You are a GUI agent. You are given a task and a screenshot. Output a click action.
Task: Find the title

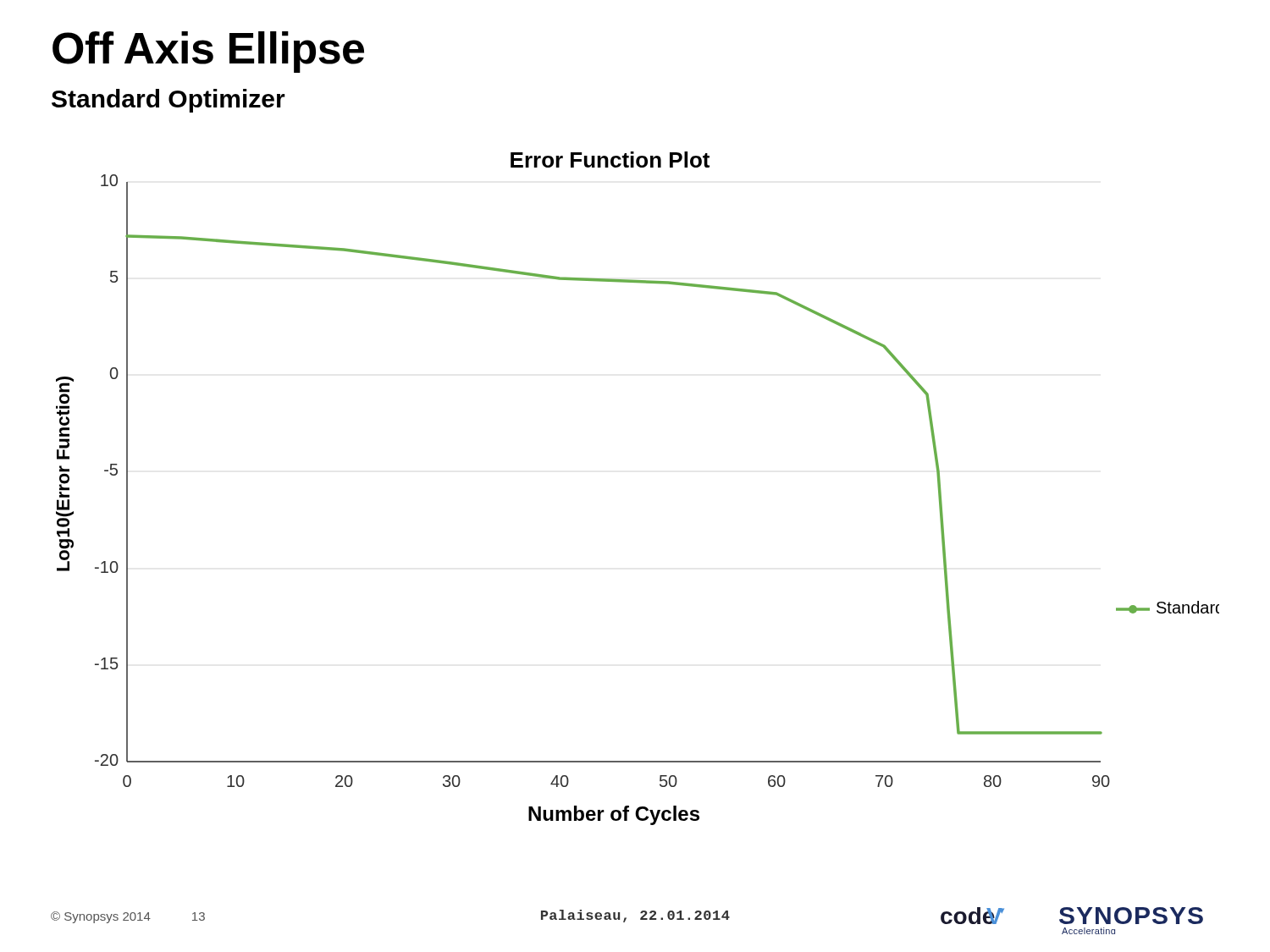click(208, 49)
